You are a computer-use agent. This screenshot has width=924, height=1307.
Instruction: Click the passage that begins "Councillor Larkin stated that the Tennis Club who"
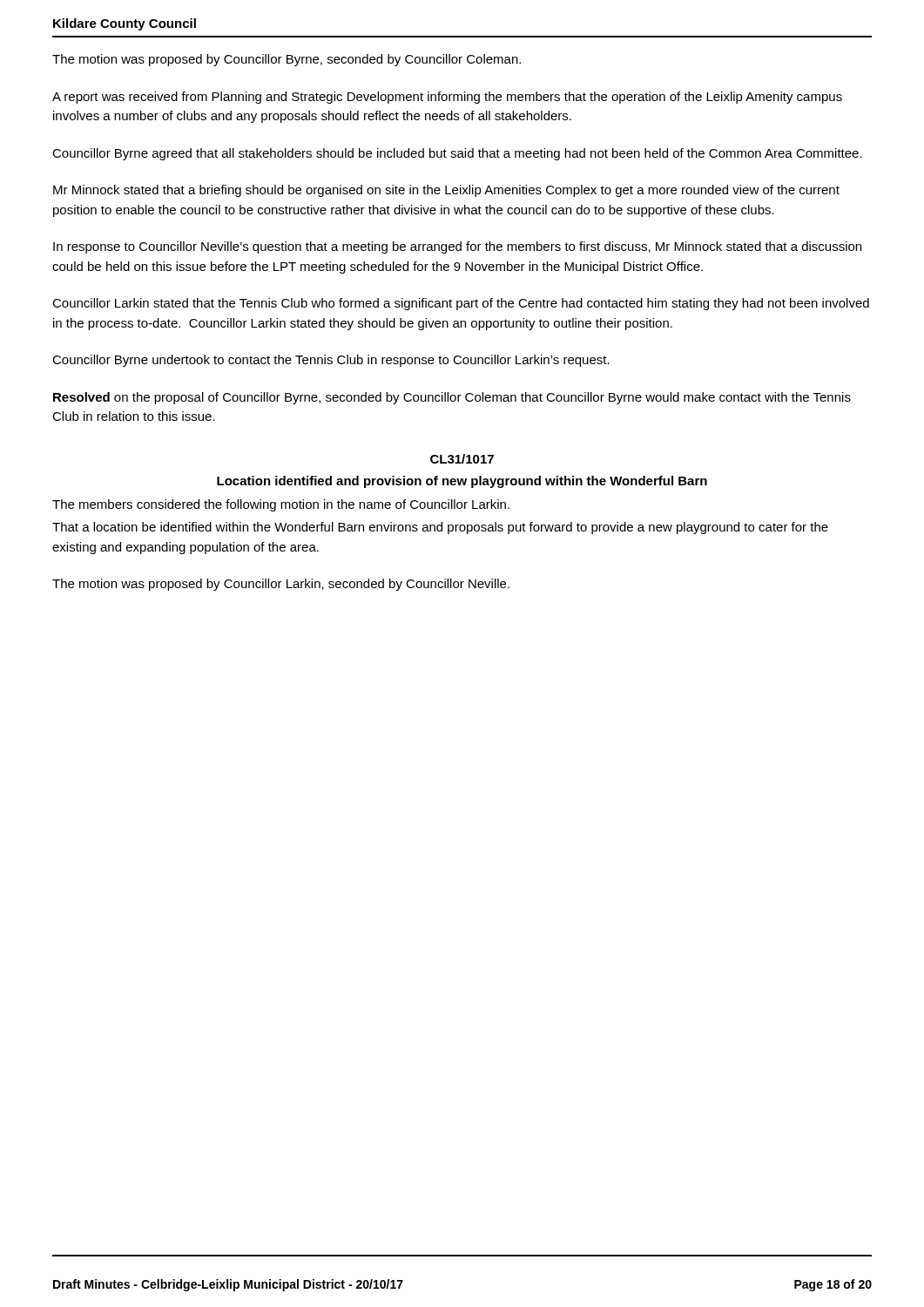point(461,313)
